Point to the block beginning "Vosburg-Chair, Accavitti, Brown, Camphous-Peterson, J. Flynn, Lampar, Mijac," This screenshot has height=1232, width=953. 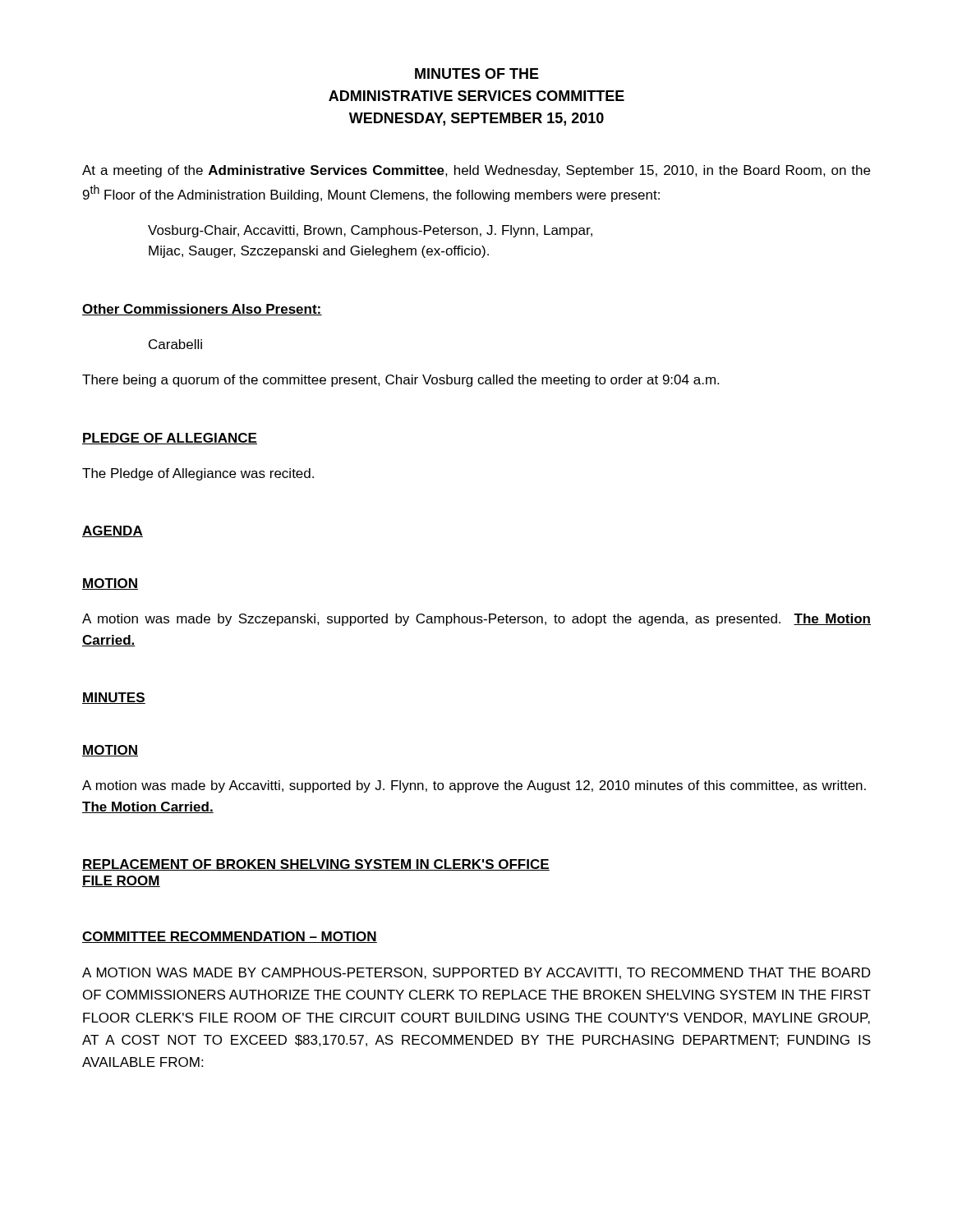click(371, 241)
